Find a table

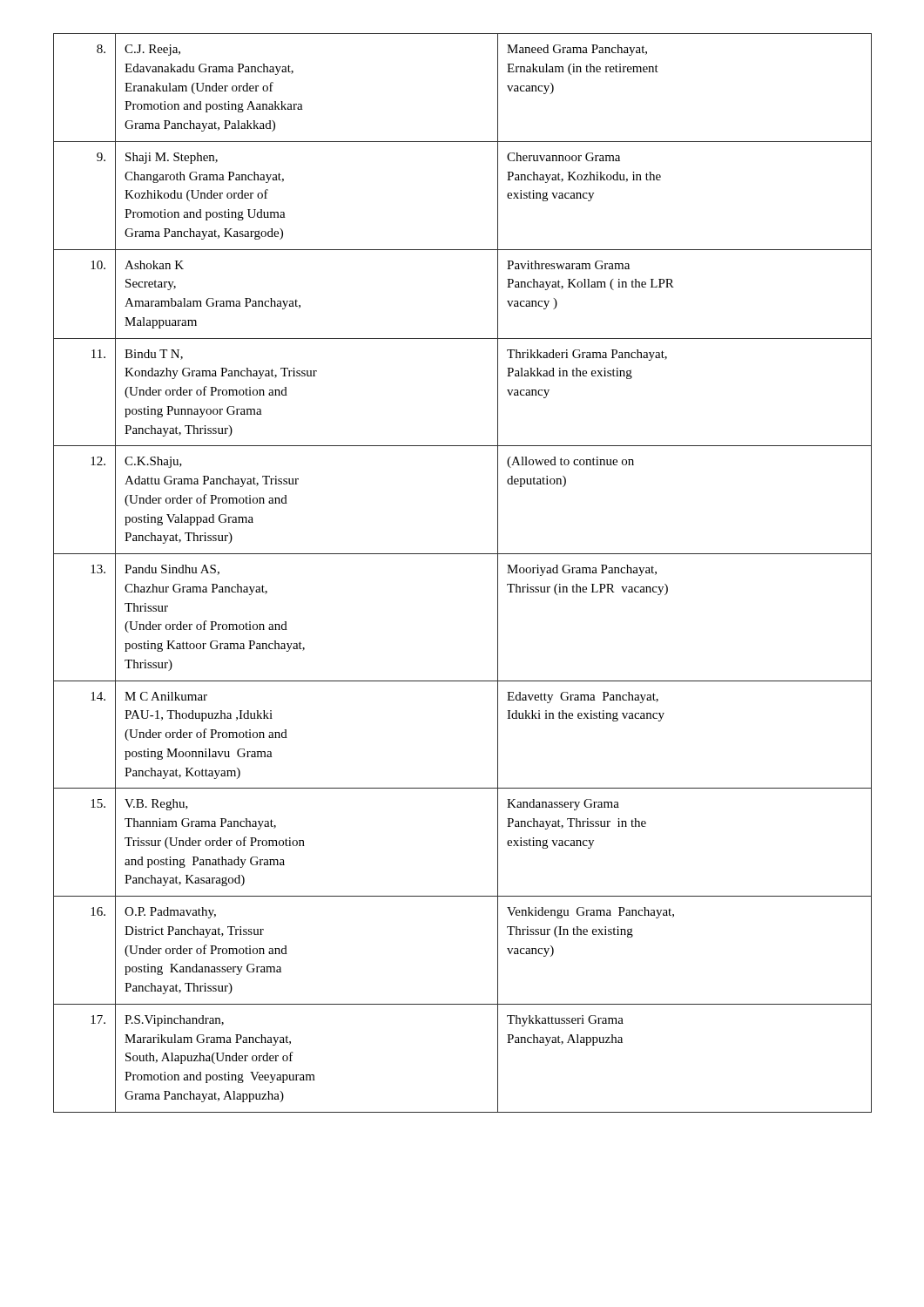(462, 573)
